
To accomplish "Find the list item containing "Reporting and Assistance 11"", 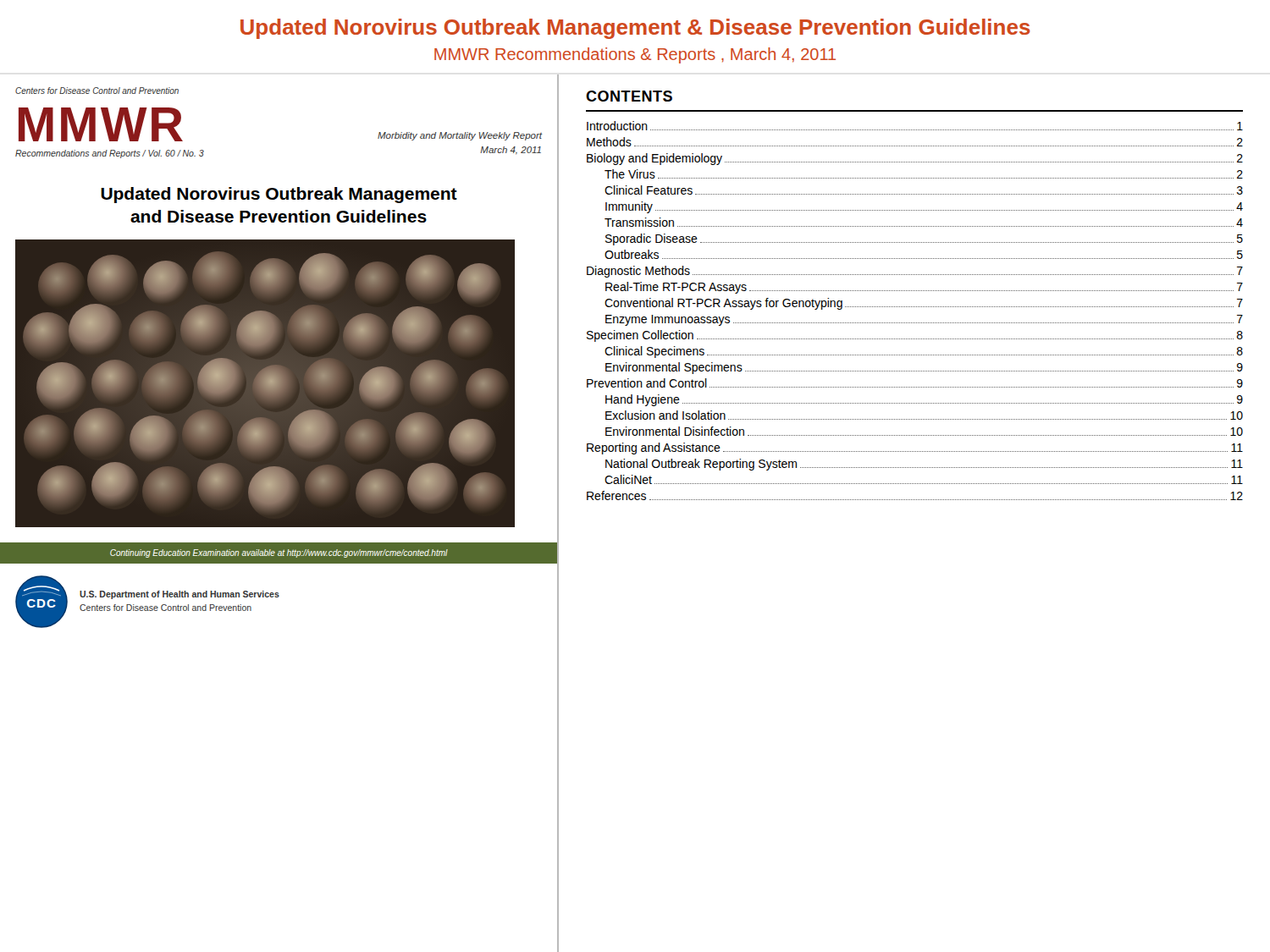I will tap(914, 448).
